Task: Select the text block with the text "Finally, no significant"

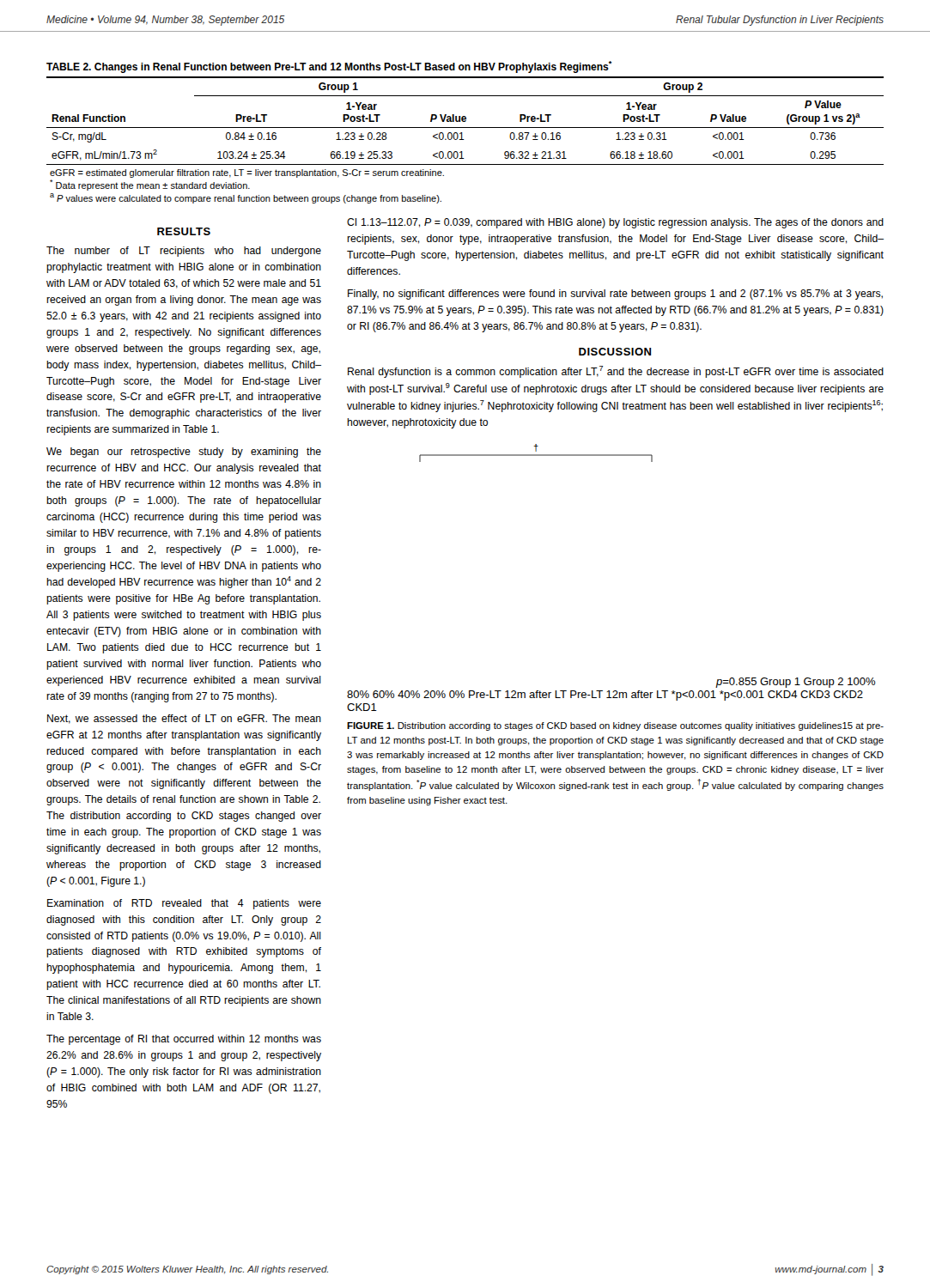Action: pos(615,310)
